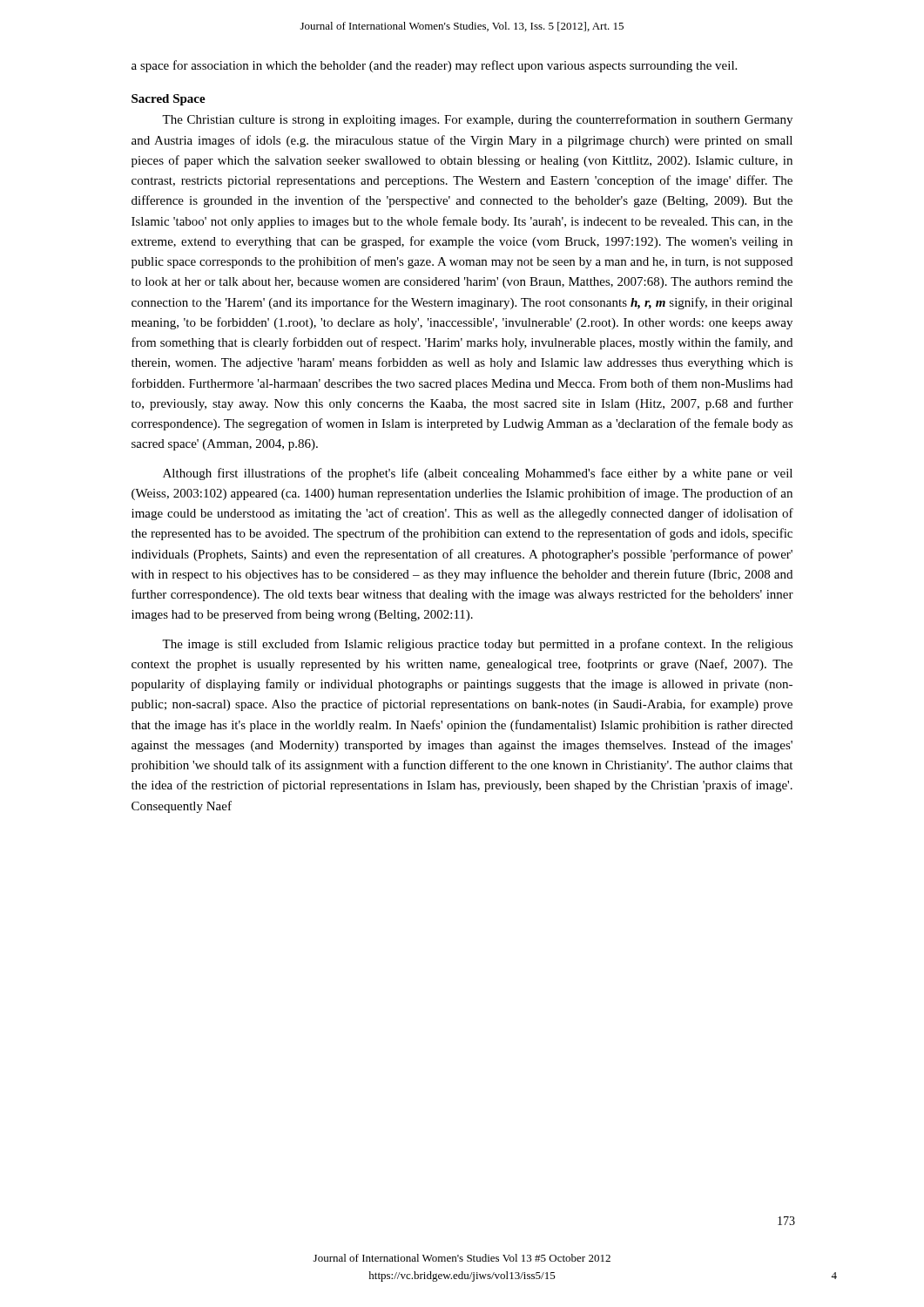Screen dimensions: 1307x924
Task: Find the element starting "Sacred Space"
Action: pyautogui.click(x=168, y=99)
